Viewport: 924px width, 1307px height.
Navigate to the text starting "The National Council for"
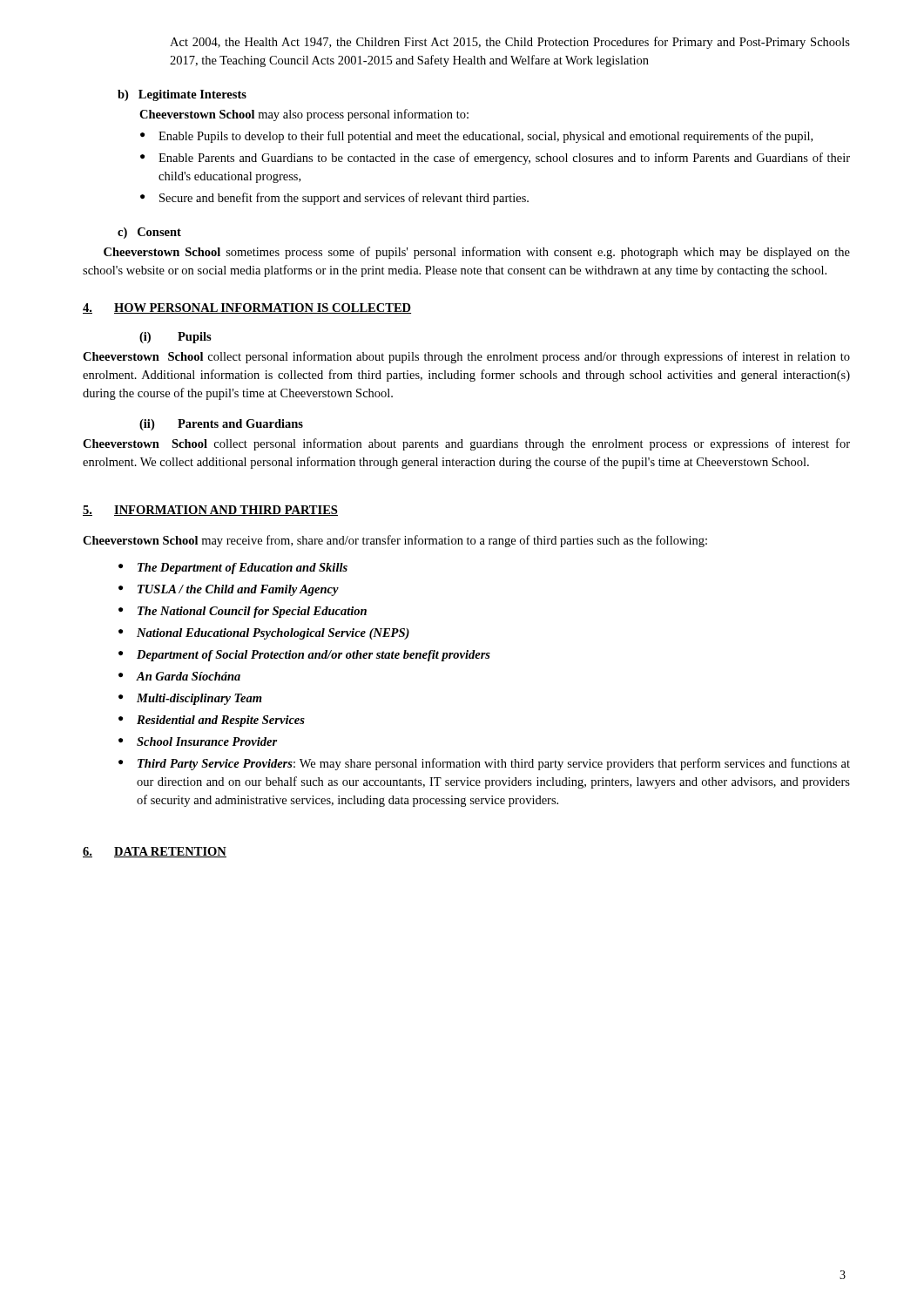click(x=243, y=612)
